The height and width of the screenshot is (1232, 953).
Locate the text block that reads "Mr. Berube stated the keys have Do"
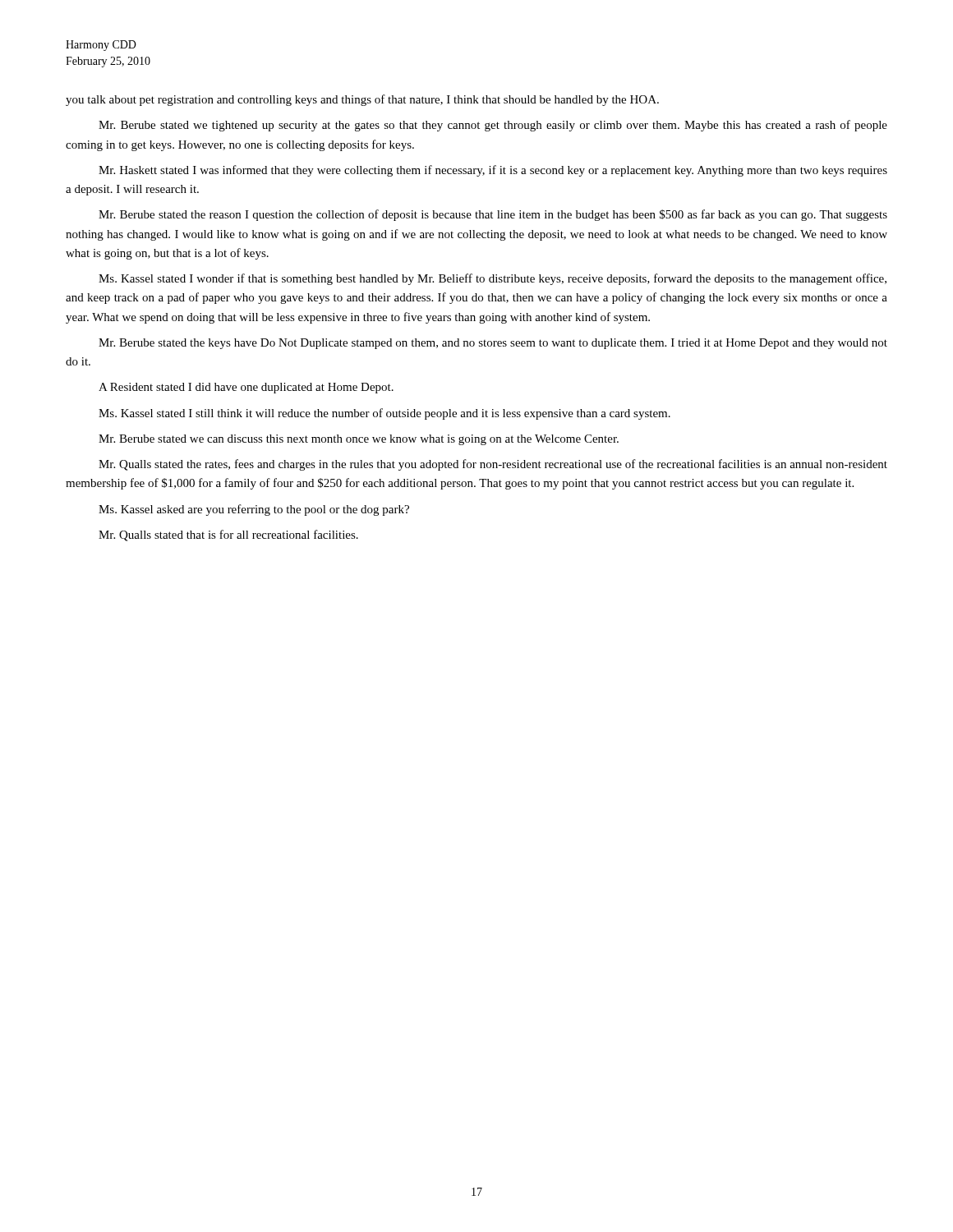[476, 352]
